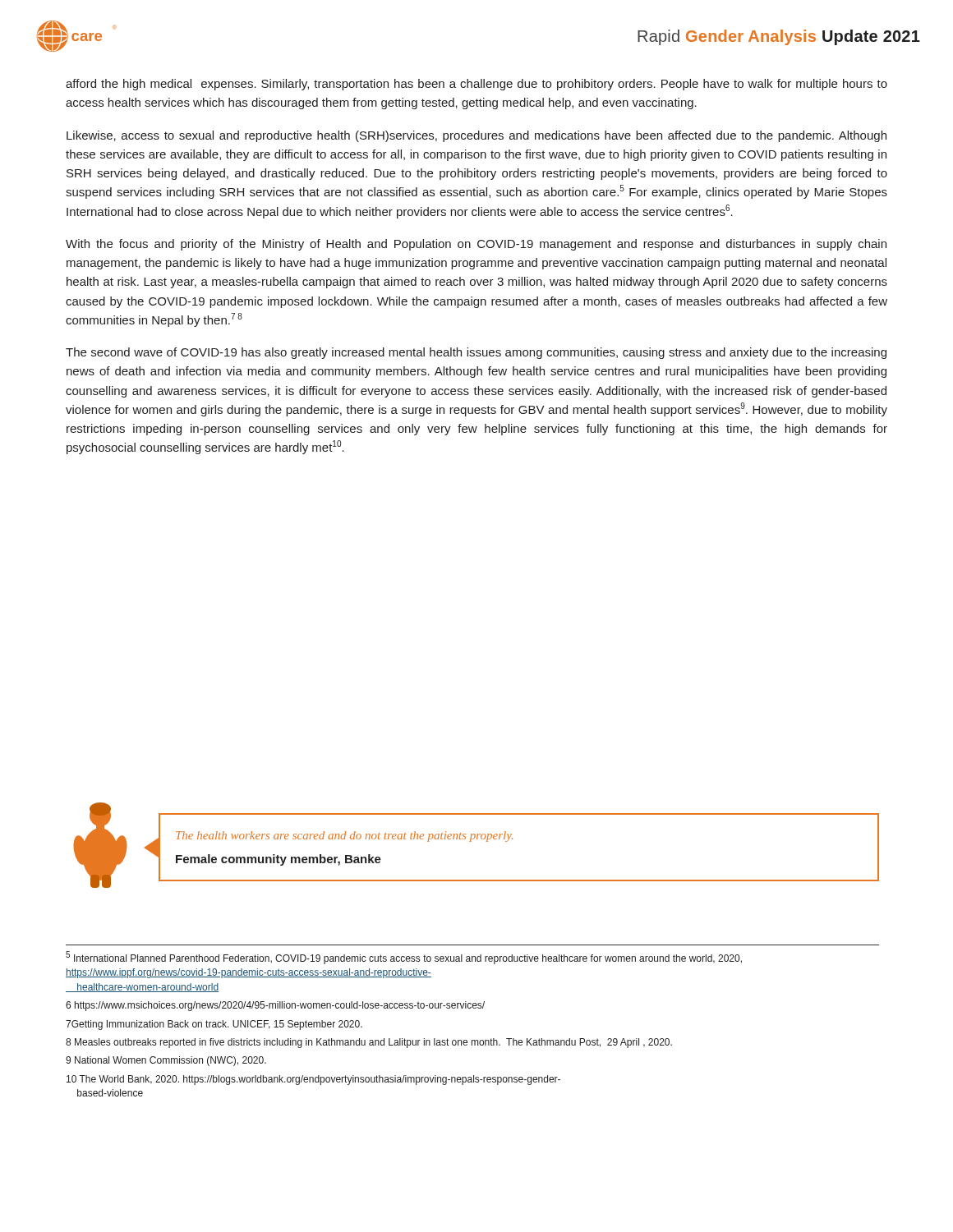Click where it says "6 https://www.msichoices.org/news/2020/4/95-million-women-could-lose-access-to-our-services/"
This screenshot has width=953, height=1232.
(x=275, y=1005)
